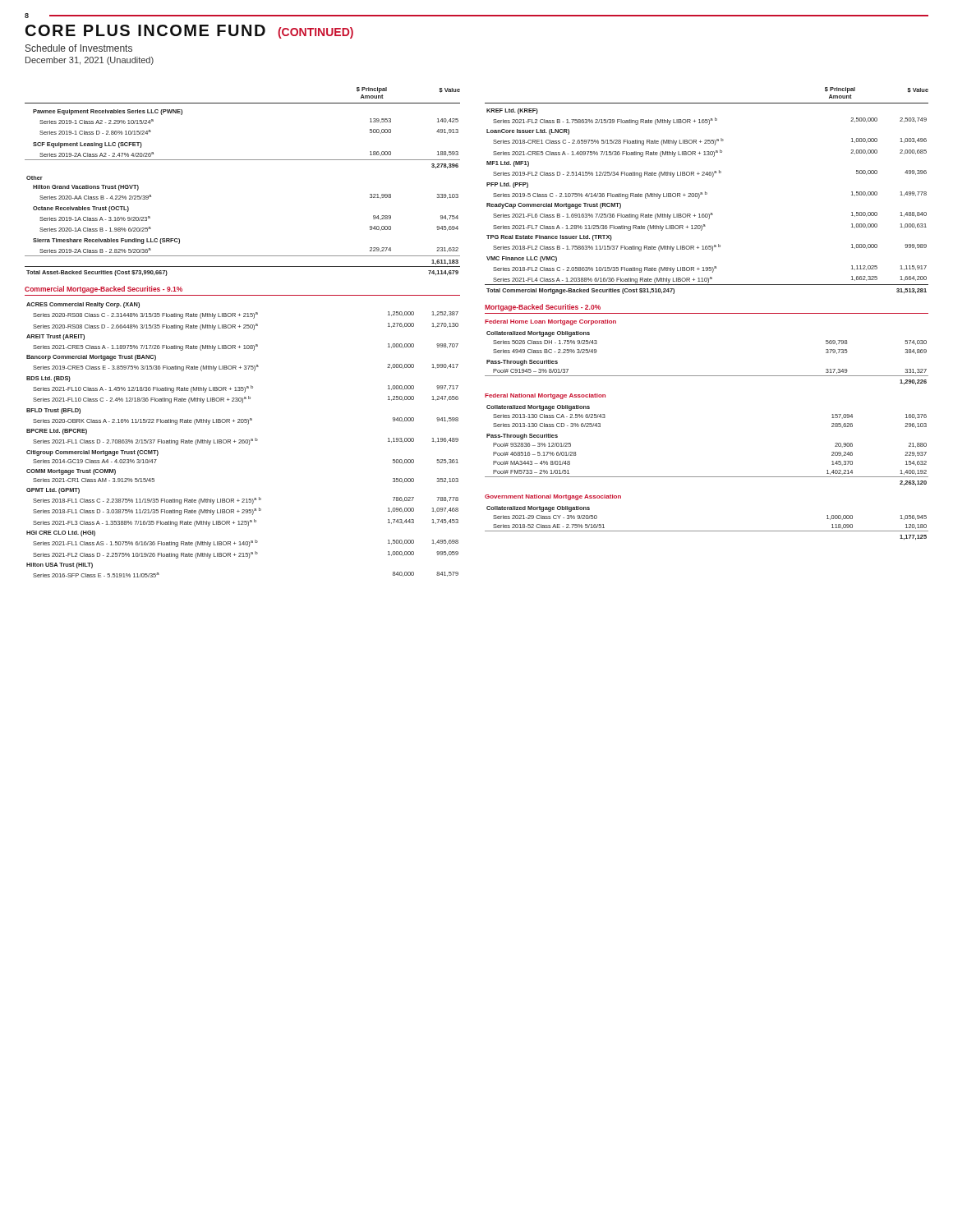Screen dimensions: 1232x953
Task: Locate the table with the text "Total Asset-Backed Securities"
Action: (x=242, y=191)
